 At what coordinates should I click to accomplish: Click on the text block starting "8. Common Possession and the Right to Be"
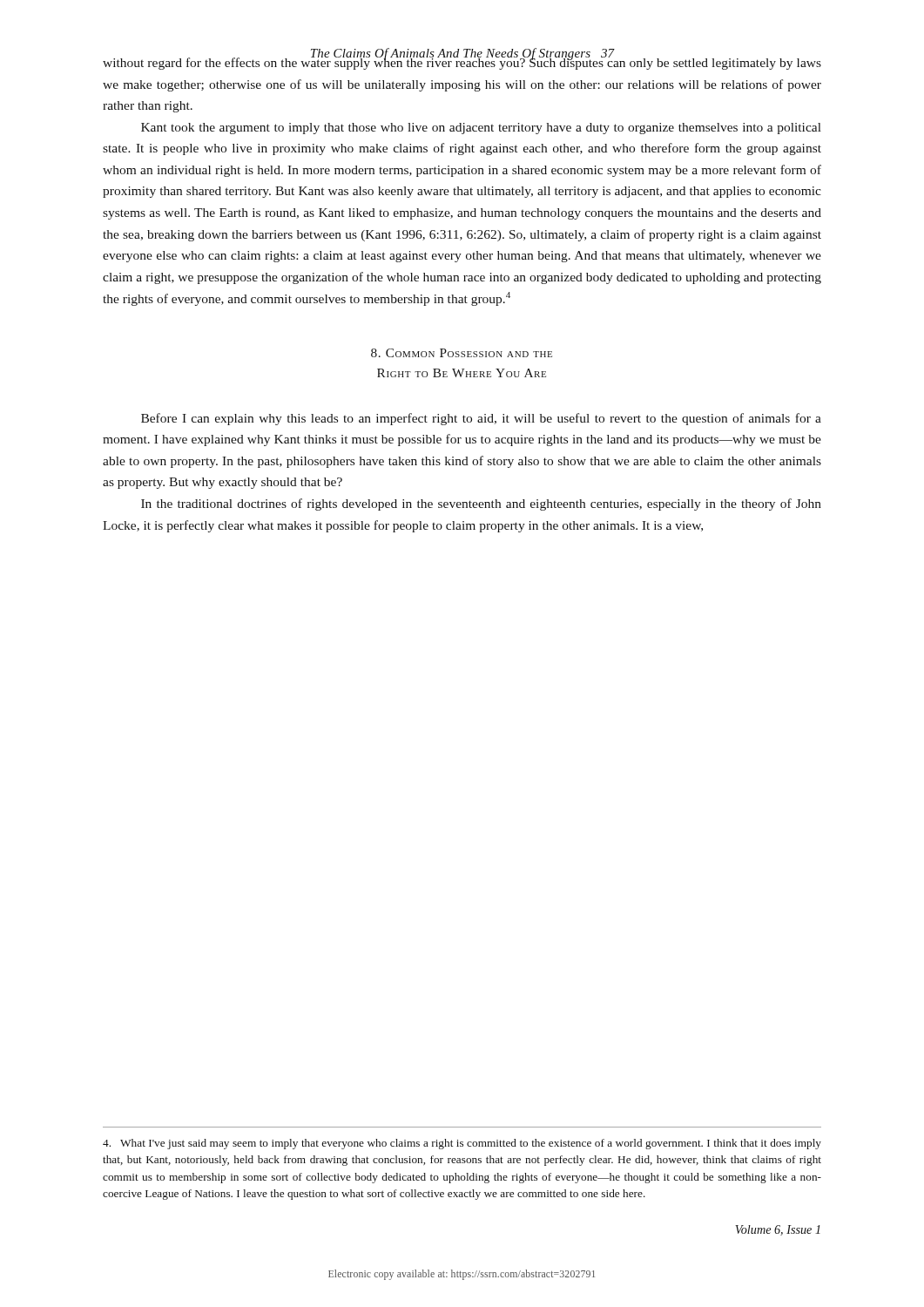coord(462,362)
